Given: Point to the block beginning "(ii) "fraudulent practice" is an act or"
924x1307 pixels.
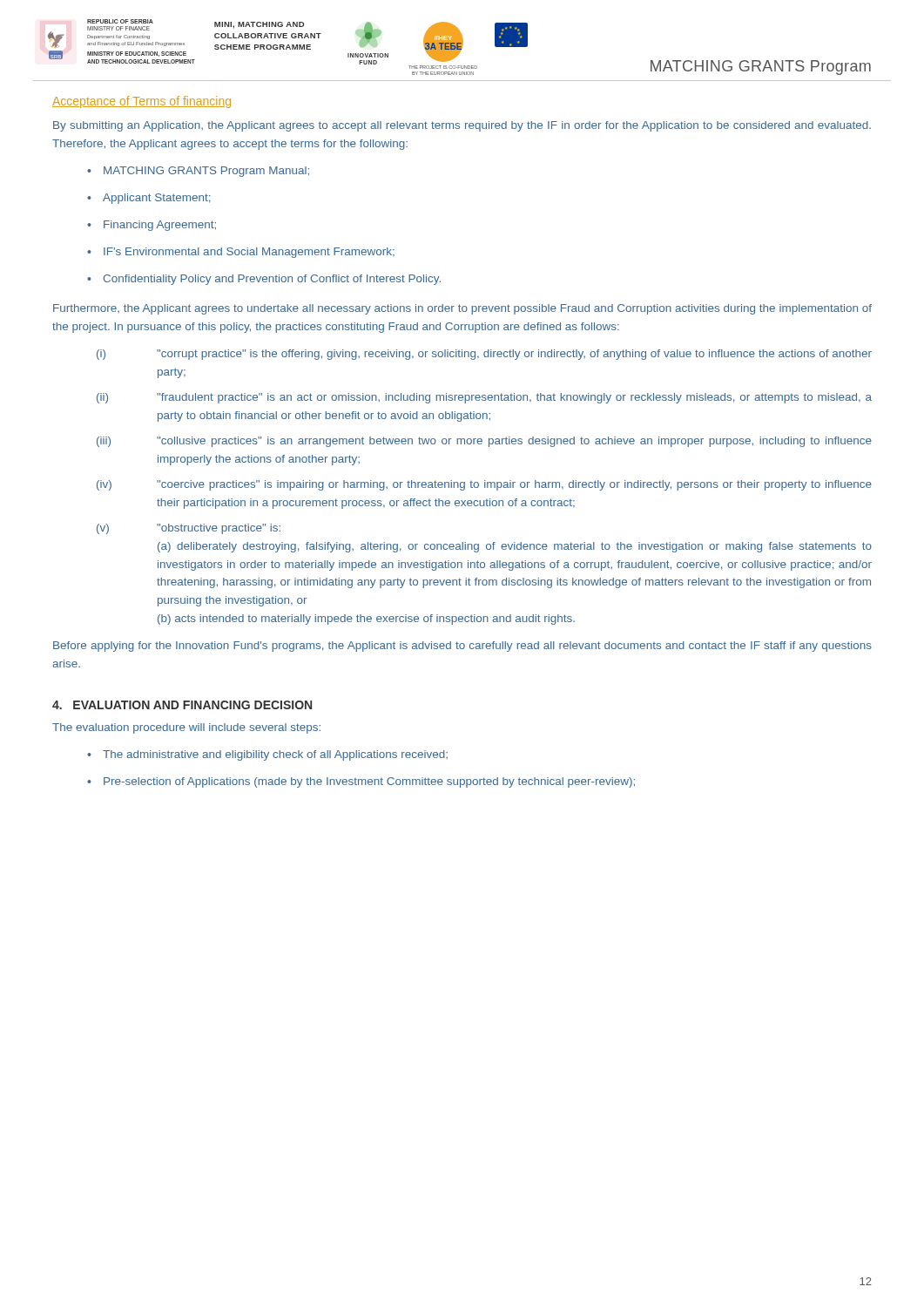Looking at the screenshot, I should tap(462, 407).
